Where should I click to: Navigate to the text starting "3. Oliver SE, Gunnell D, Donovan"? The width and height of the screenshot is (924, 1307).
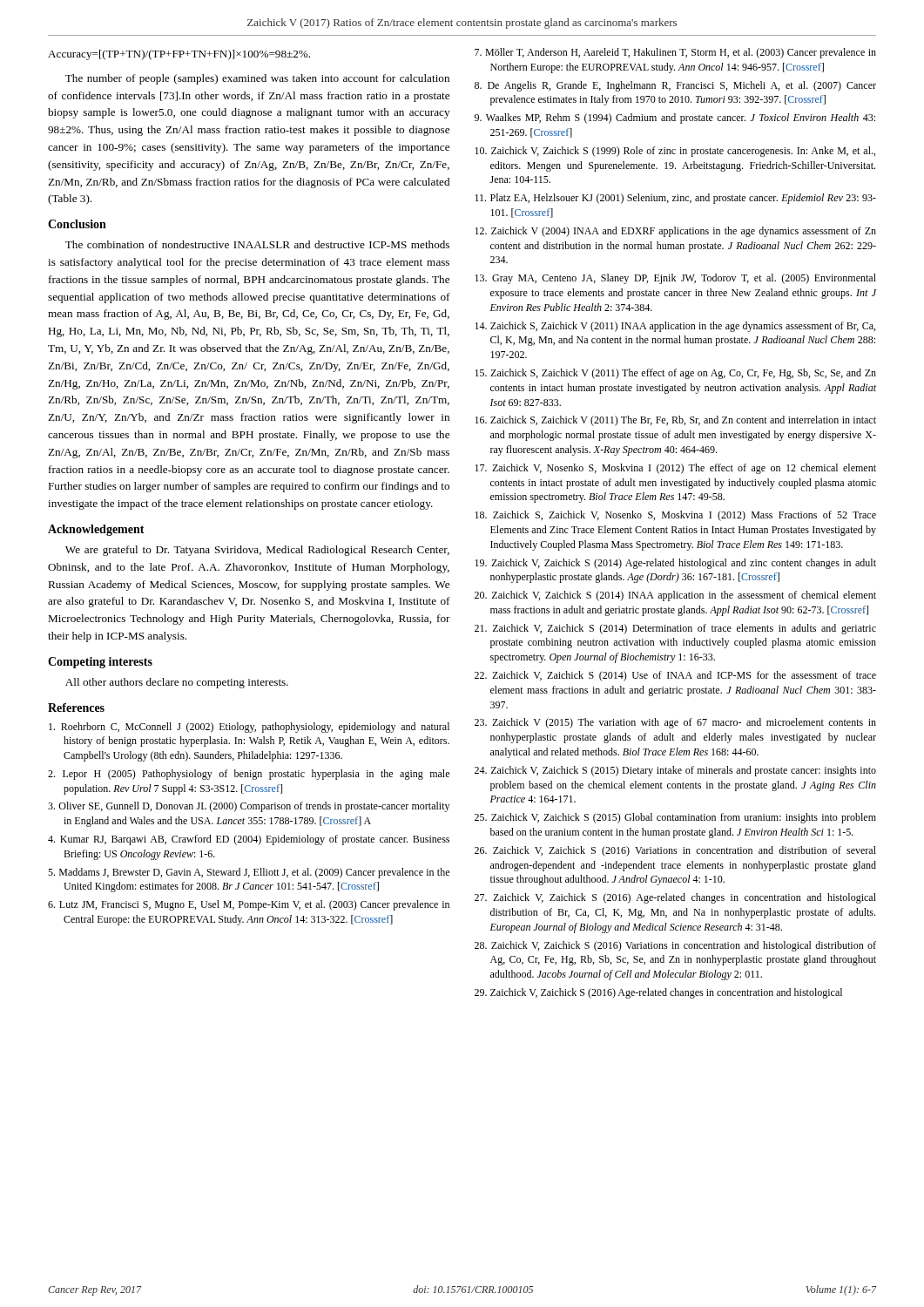point(249,814)
